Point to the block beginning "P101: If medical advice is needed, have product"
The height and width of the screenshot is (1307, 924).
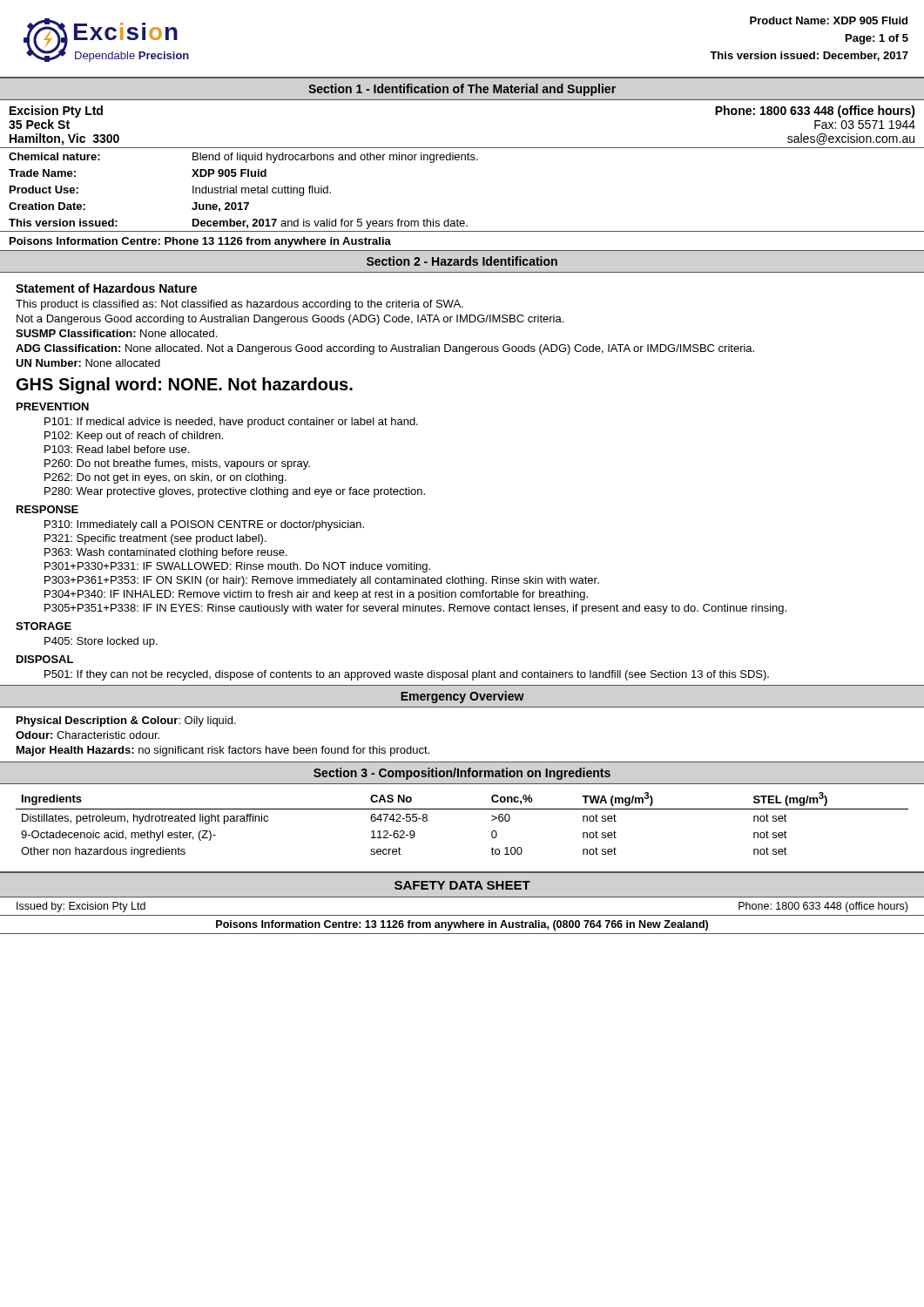pos(231,421)
